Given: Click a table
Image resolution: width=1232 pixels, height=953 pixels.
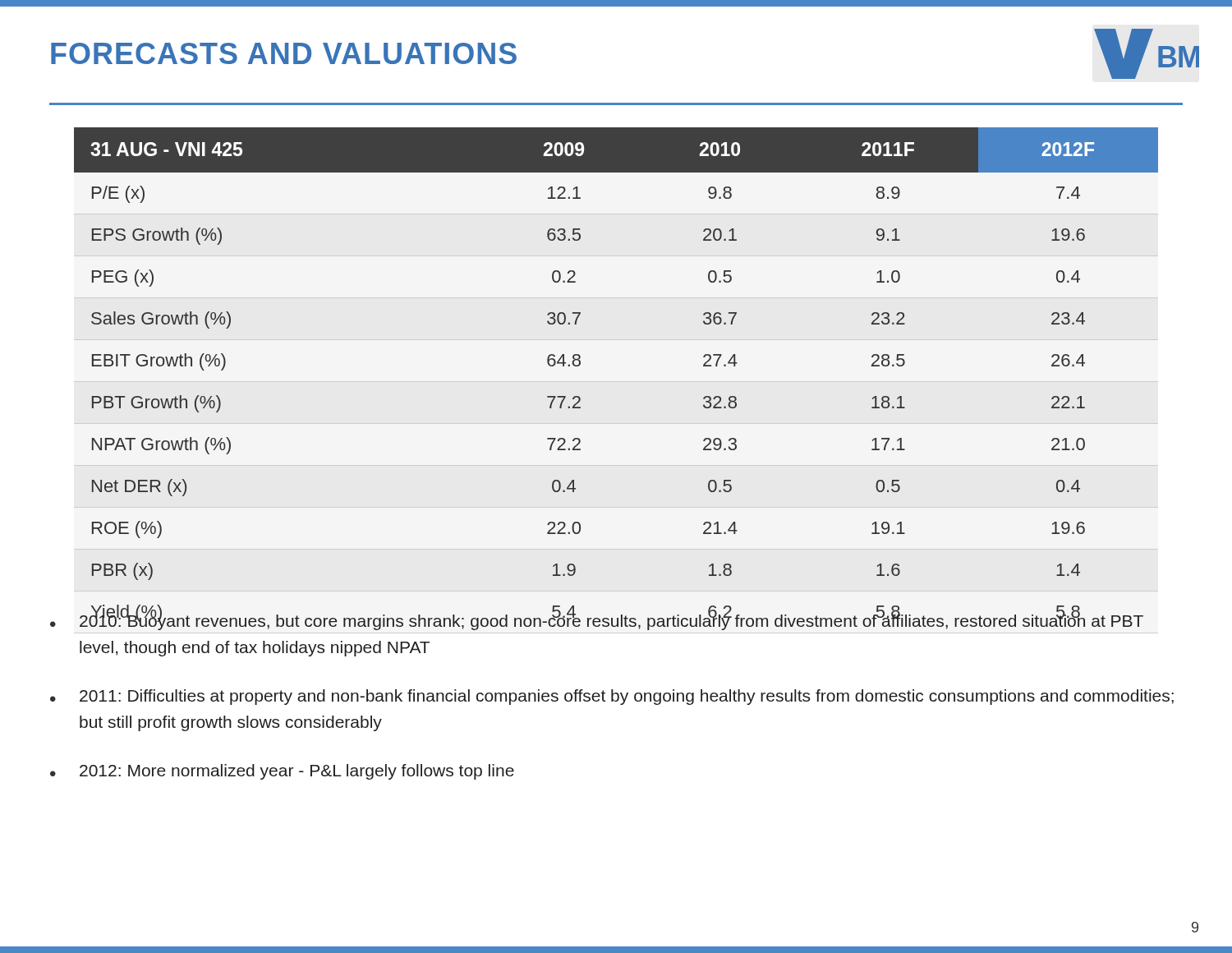Looking at the screenshot, I should pyautogui.click(x=616, y=380).
